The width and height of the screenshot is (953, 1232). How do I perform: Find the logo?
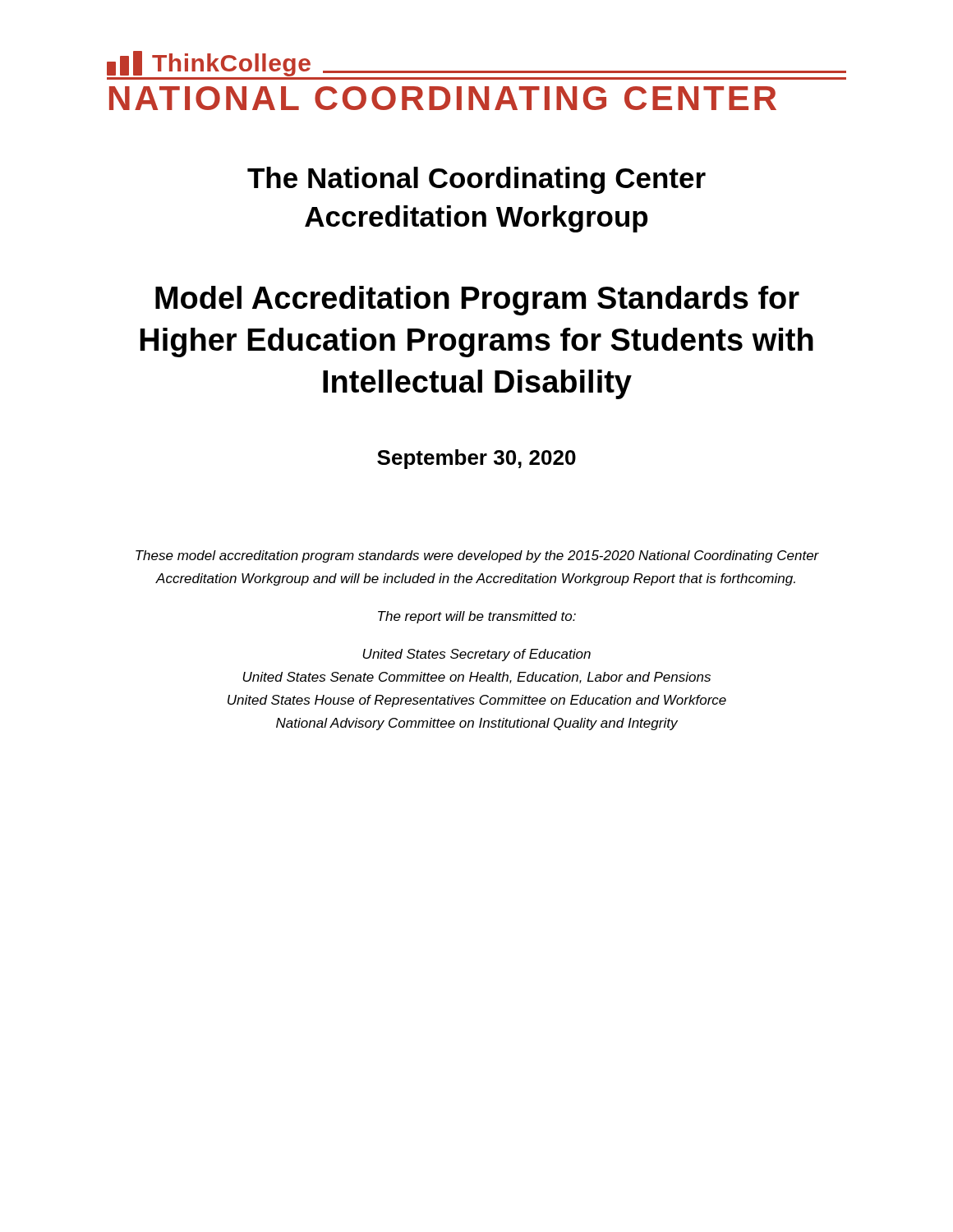coord(476,83)
